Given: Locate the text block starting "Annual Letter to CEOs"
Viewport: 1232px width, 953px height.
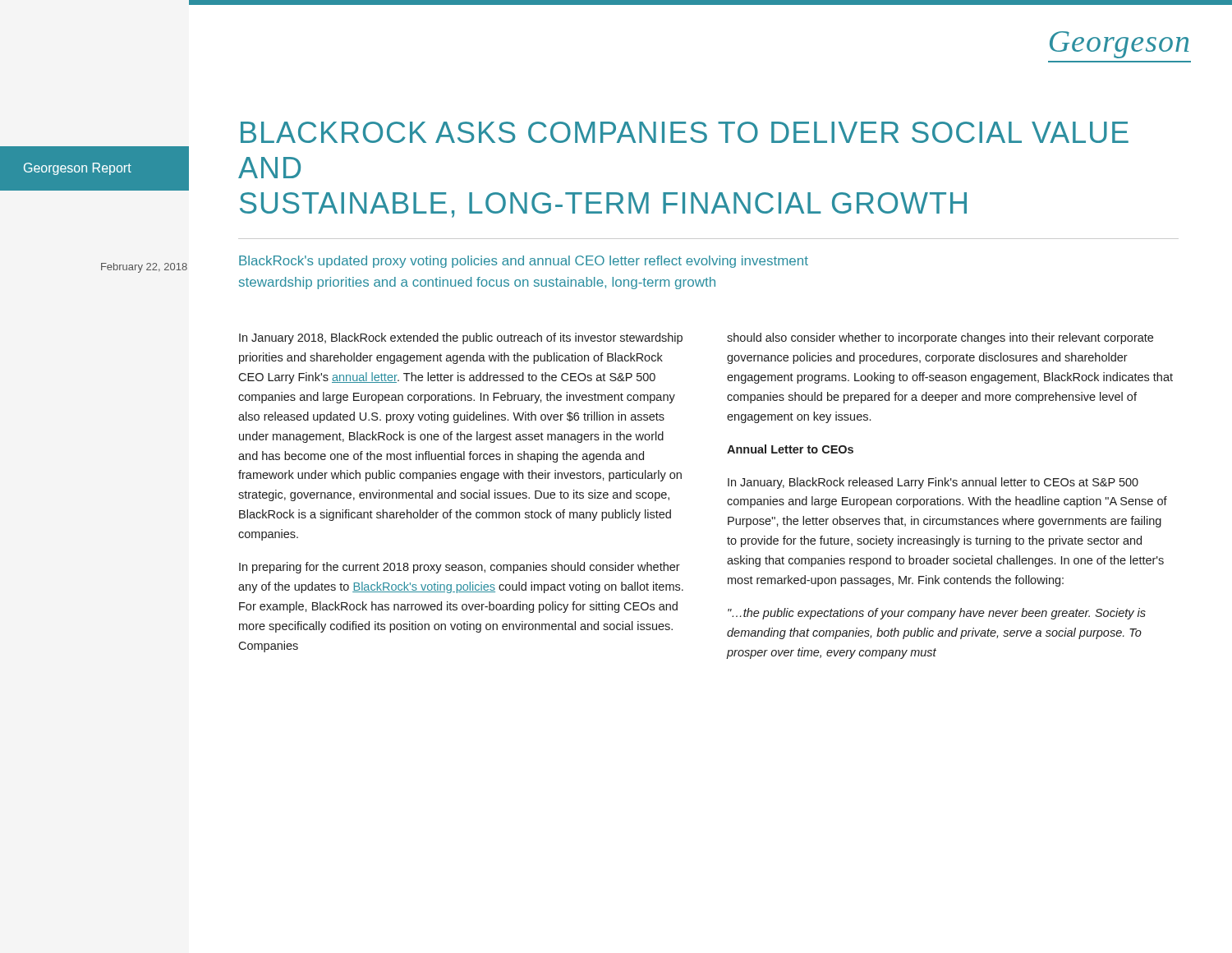Looking at the screenshot, I should coord(790,449).
